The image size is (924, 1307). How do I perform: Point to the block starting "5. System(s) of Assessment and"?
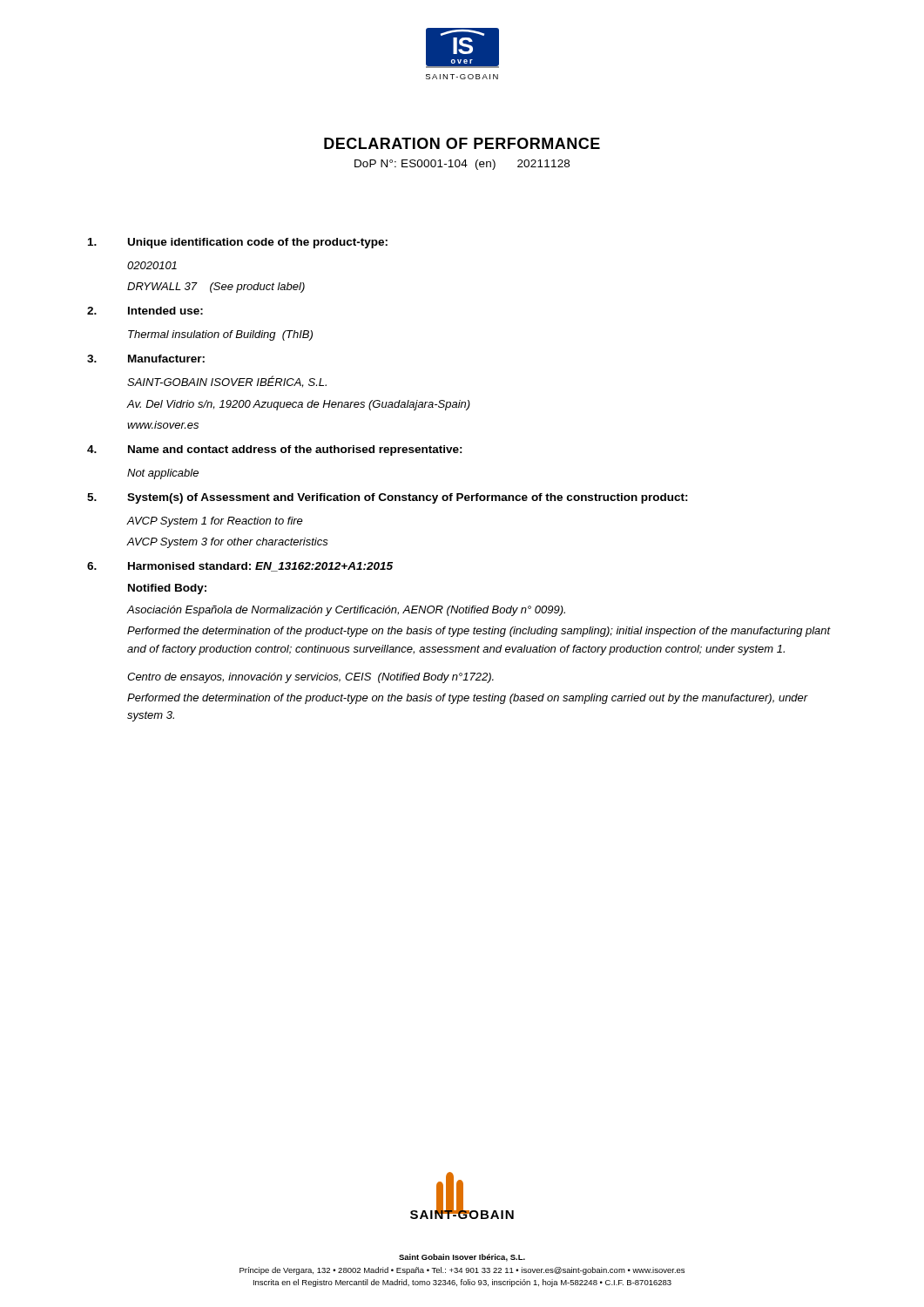coord(462,497)
